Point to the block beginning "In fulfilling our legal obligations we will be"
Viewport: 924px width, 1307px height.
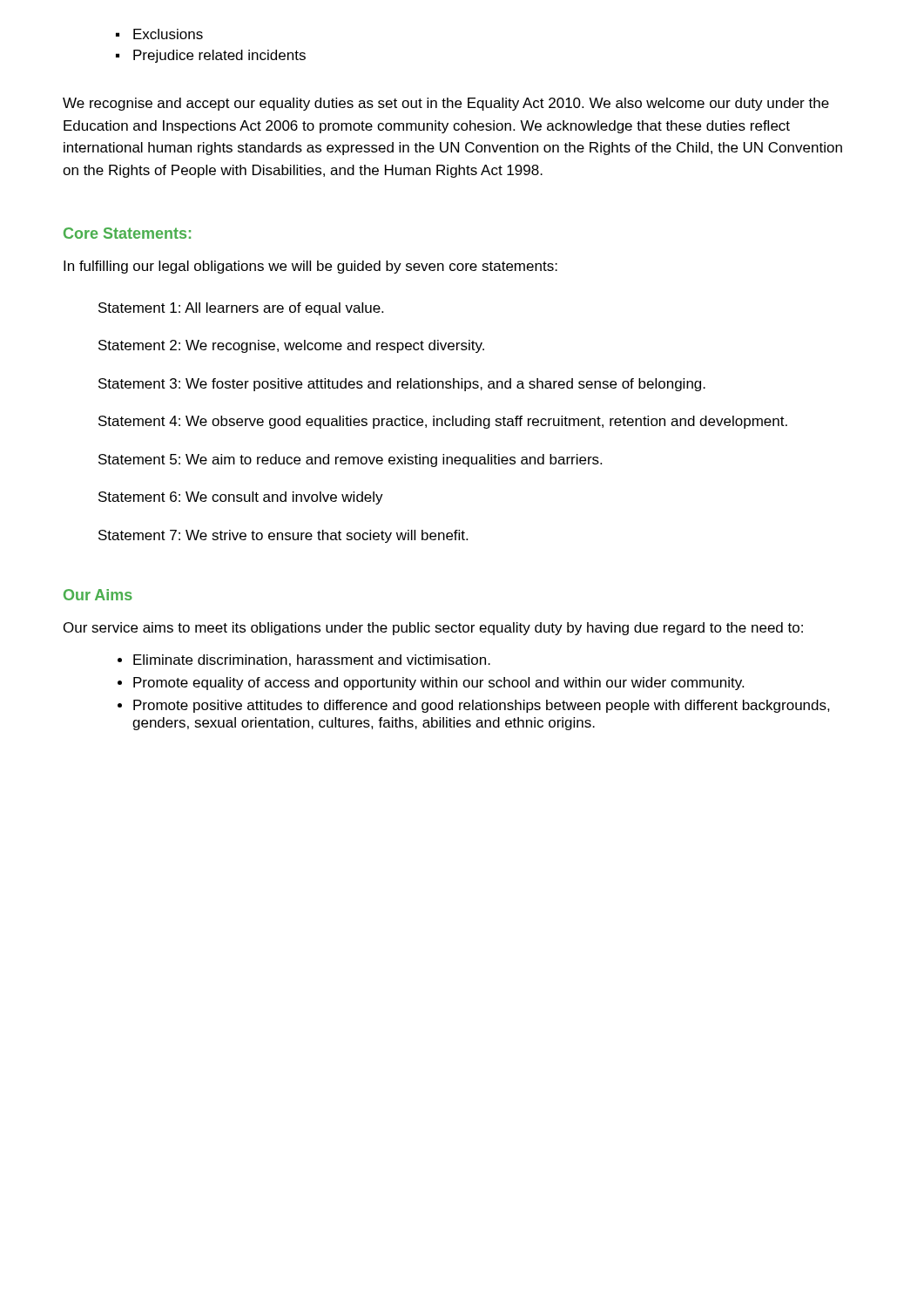(310, 266)
